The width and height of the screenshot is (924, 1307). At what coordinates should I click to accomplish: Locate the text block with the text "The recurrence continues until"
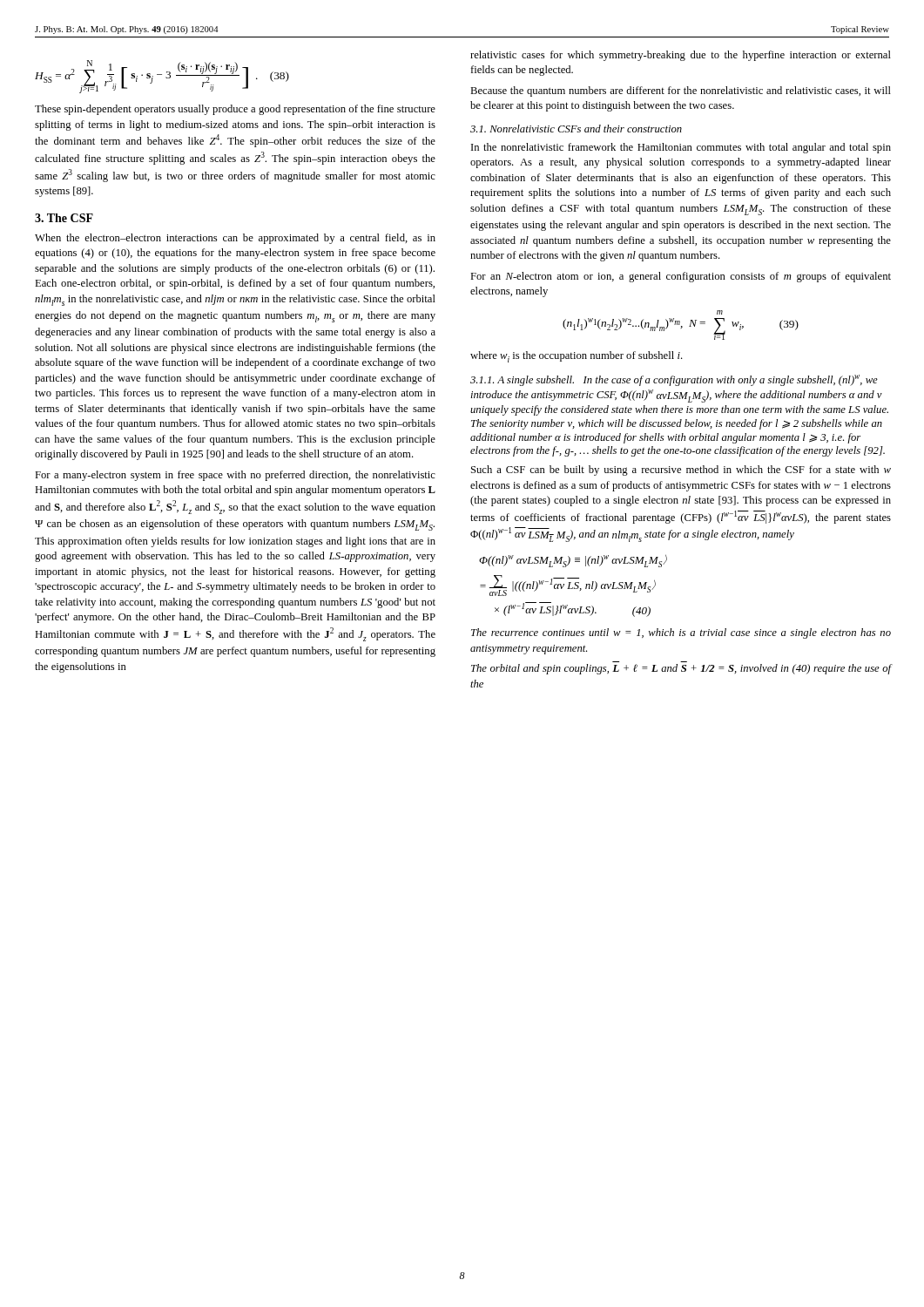coord(681,641)
